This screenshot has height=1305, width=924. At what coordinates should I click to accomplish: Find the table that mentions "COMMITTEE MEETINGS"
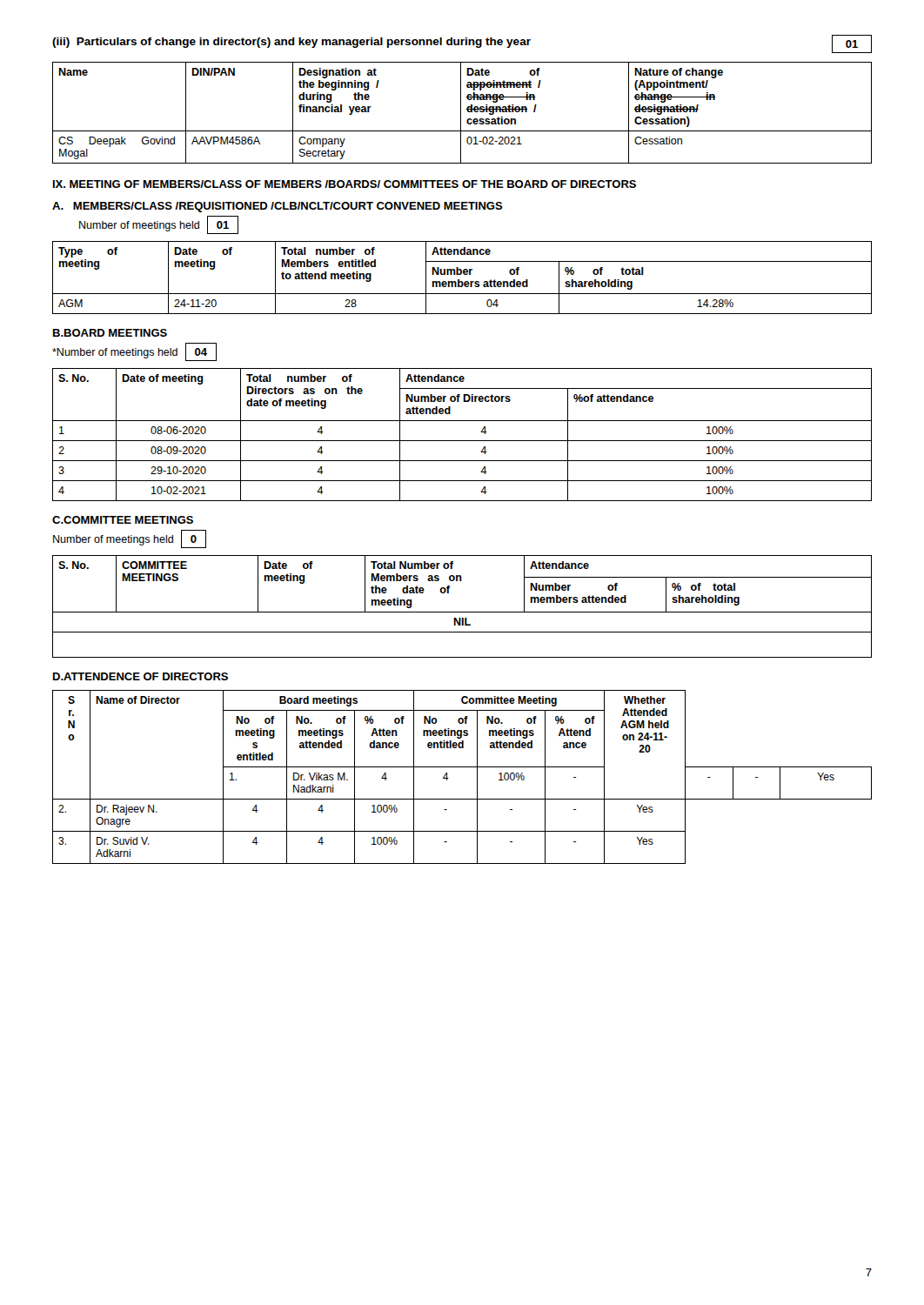click(x=462, y=606)
